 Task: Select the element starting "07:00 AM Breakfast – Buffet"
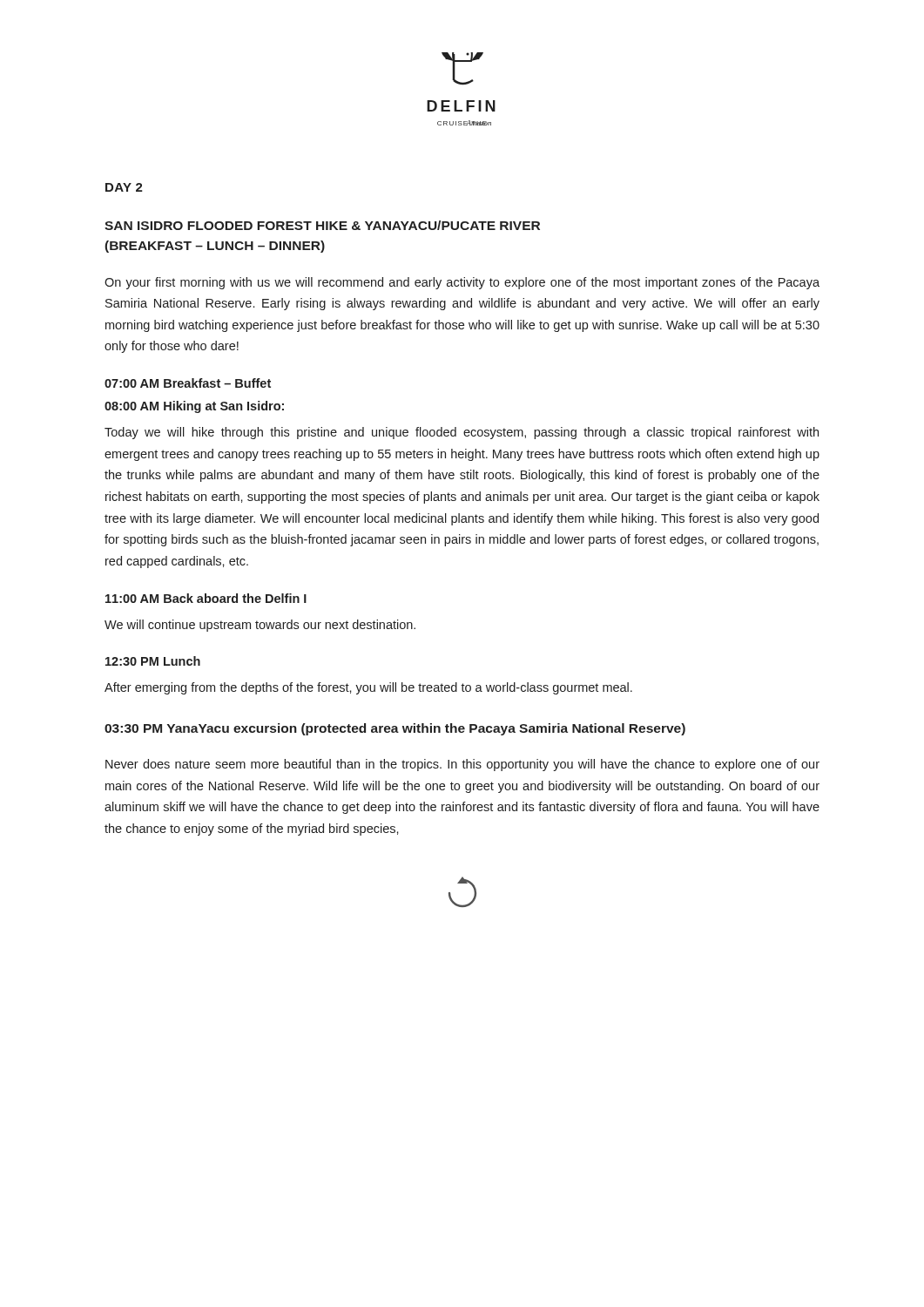(188, 383)
